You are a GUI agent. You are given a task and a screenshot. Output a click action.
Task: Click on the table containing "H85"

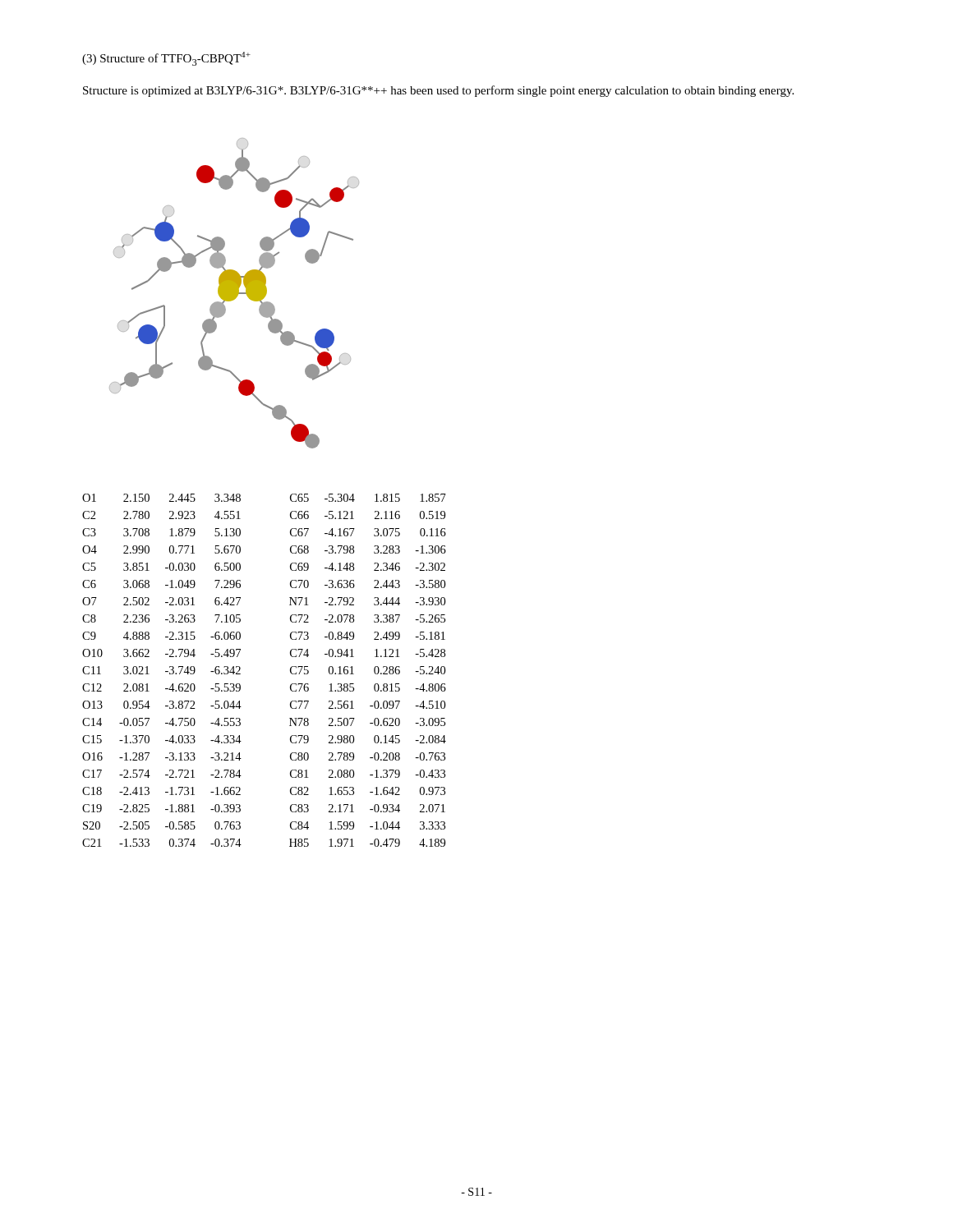click(x=476, y=671)
